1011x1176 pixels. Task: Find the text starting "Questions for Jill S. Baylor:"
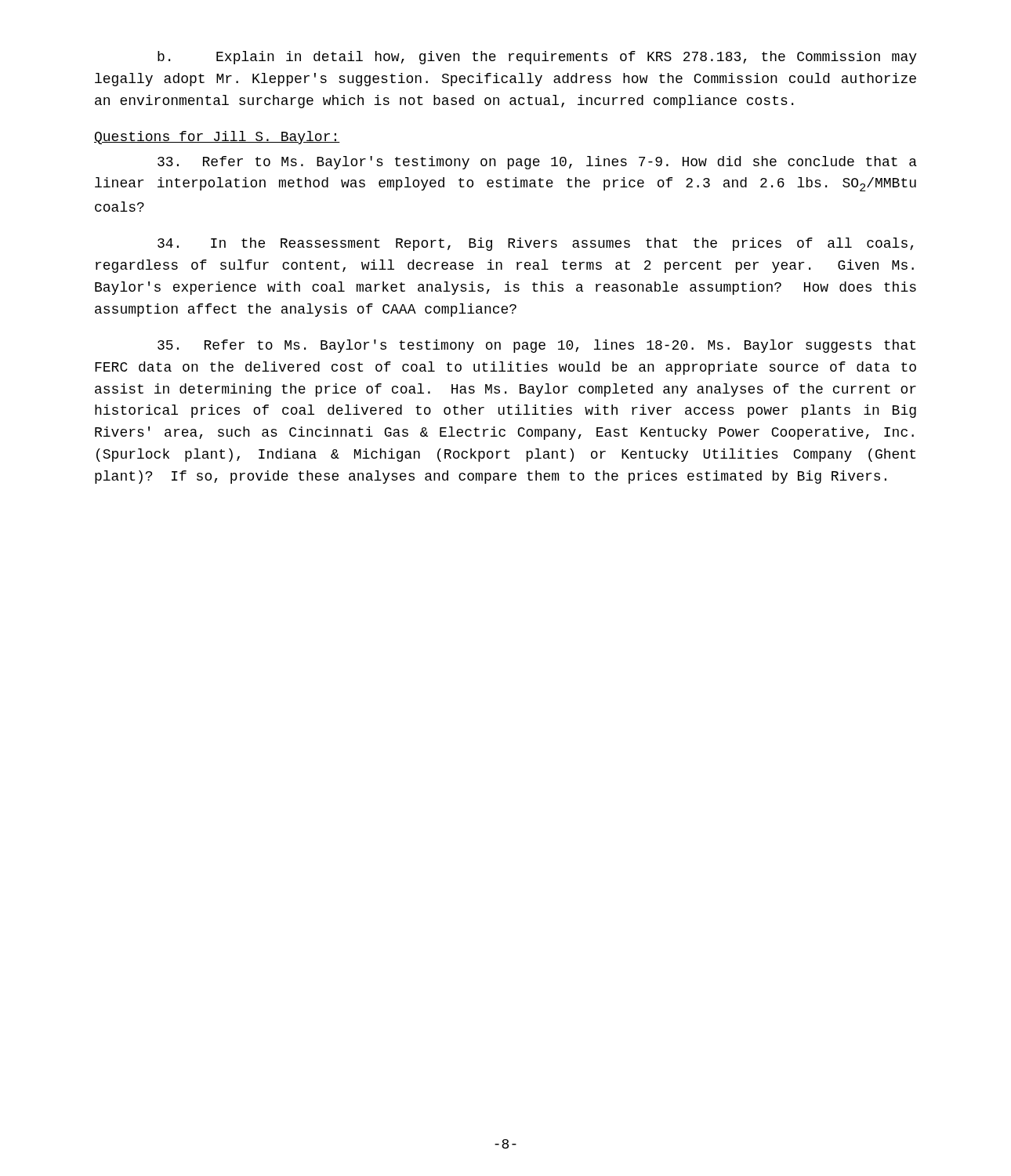pyautogui.click(x=217, y=137)
